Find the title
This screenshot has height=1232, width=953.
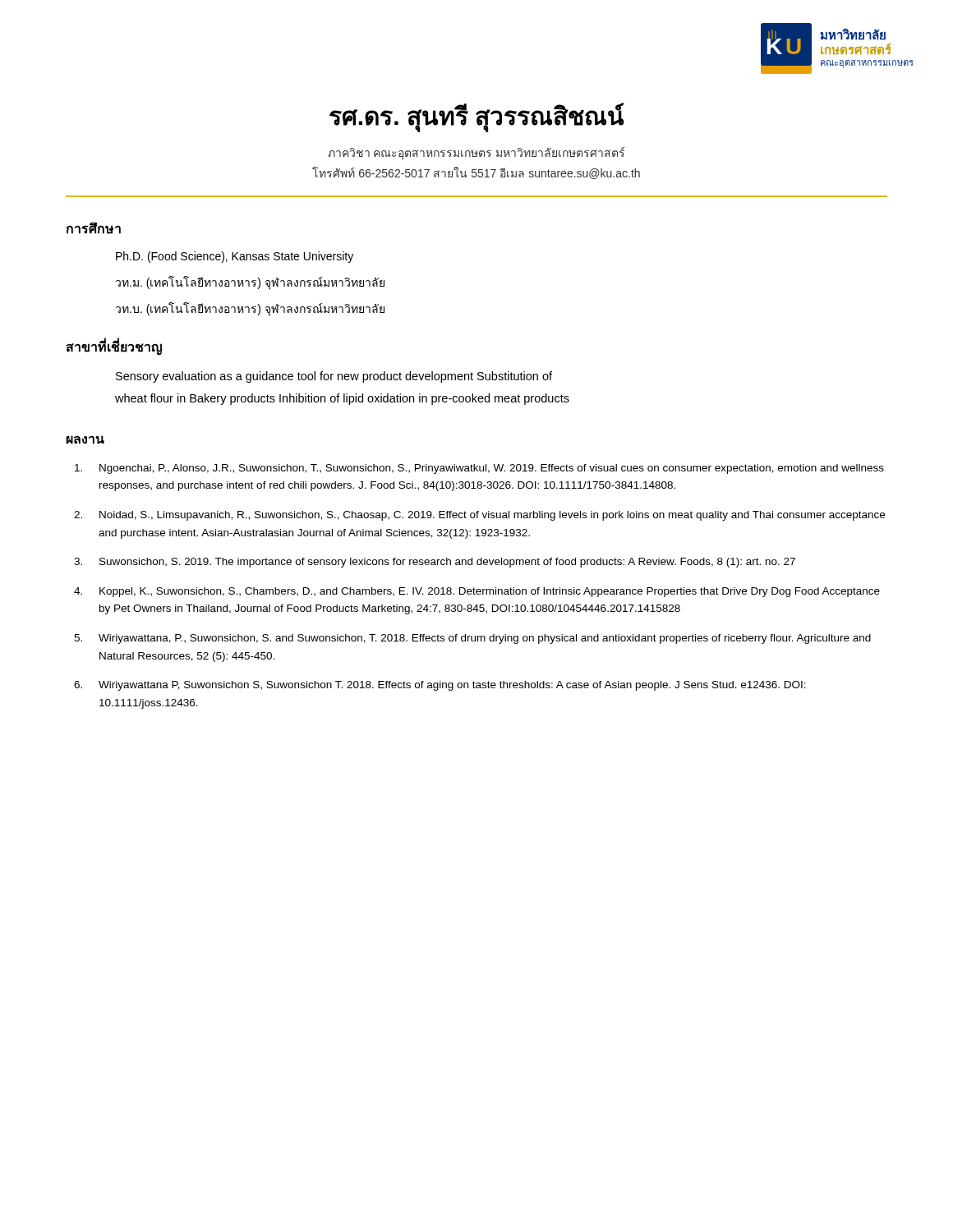[476, 116]
